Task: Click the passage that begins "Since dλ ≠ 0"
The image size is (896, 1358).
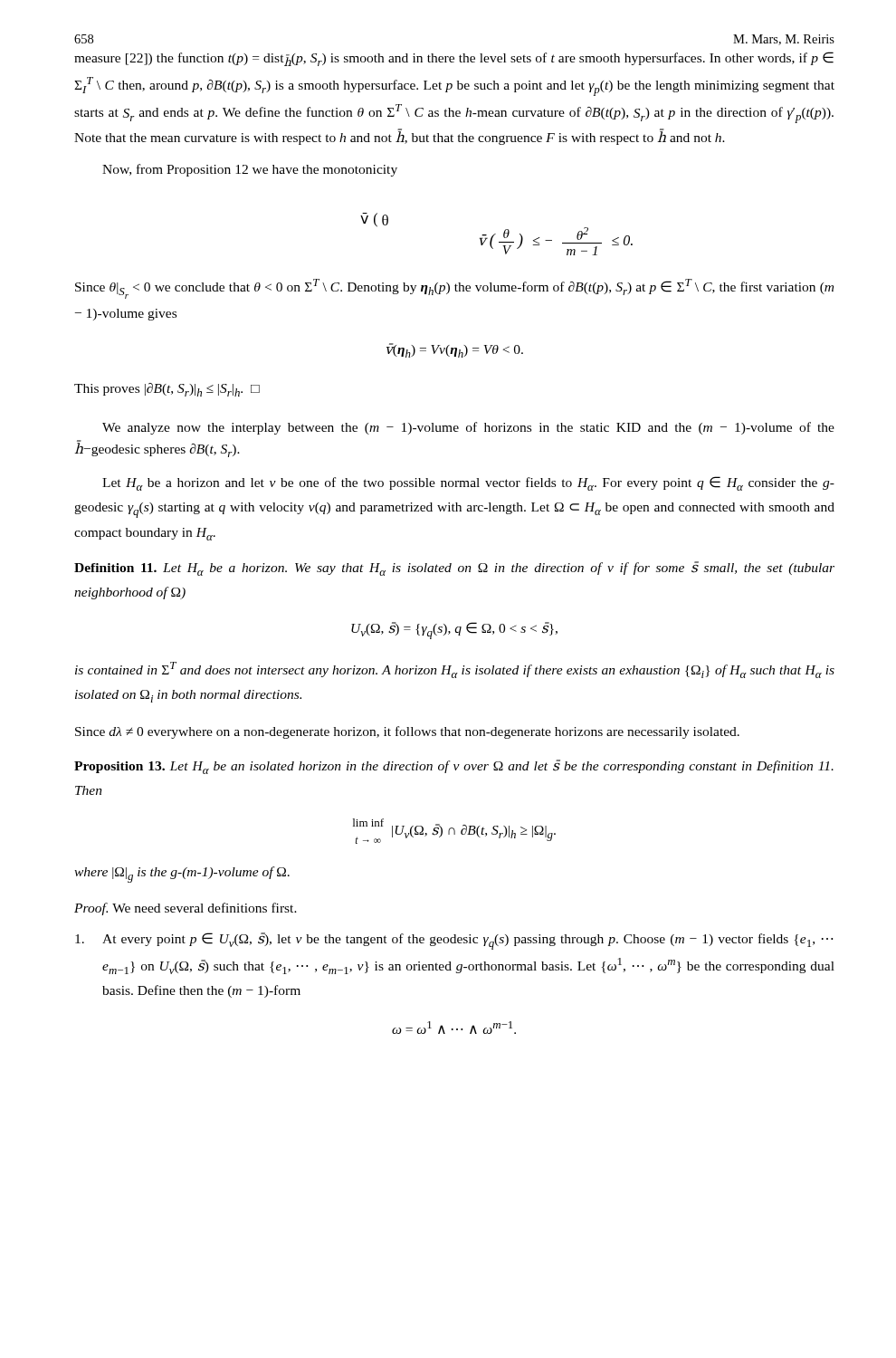Action: coord(454,732)
